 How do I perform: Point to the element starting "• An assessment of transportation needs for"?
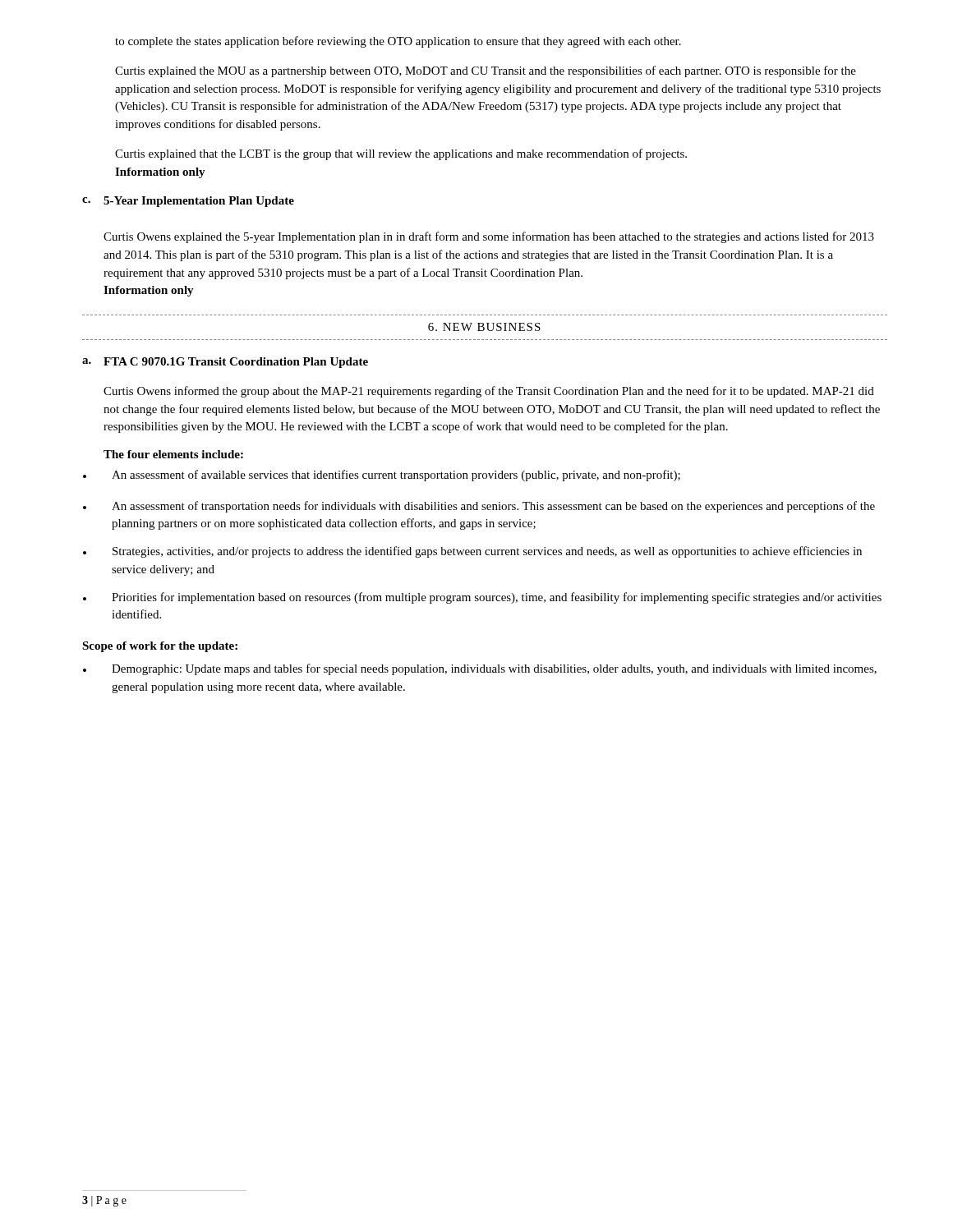pos(485,515)
